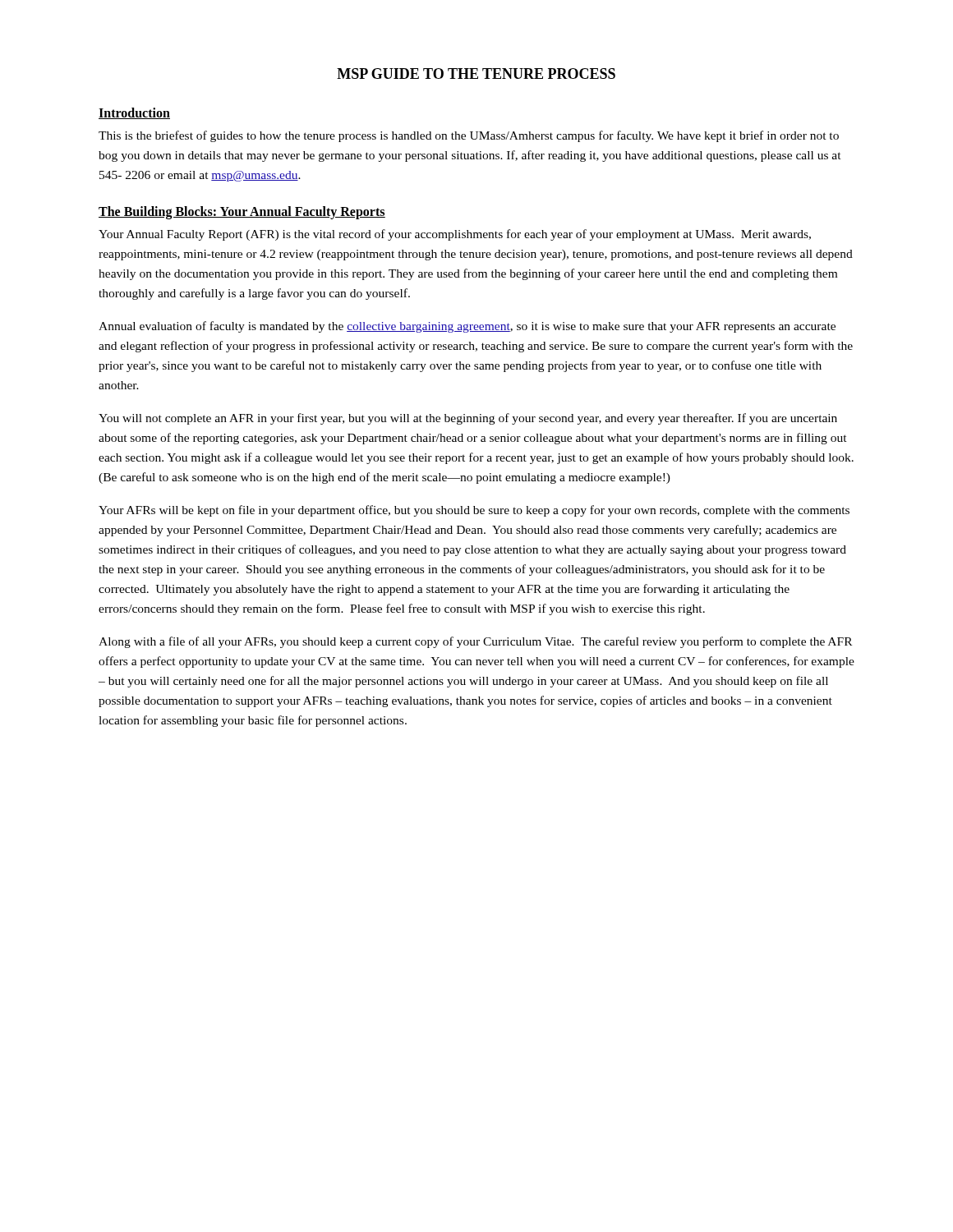Find the text block with the text "Along with a file of all your"
Screen dimensions: 1232x953
pos(476,681)
